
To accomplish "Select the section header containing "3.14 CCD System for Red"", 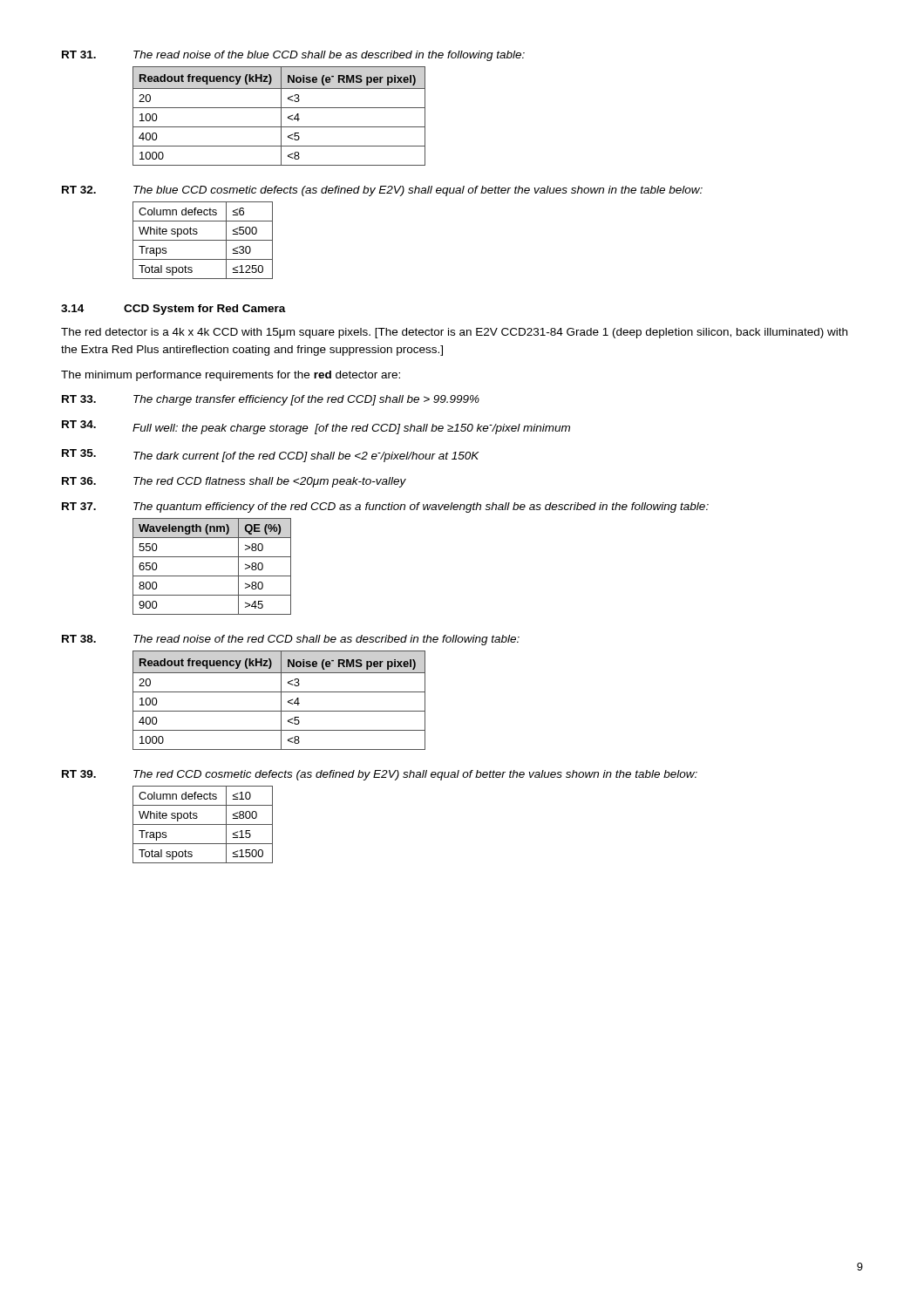I will pos(173,309).
